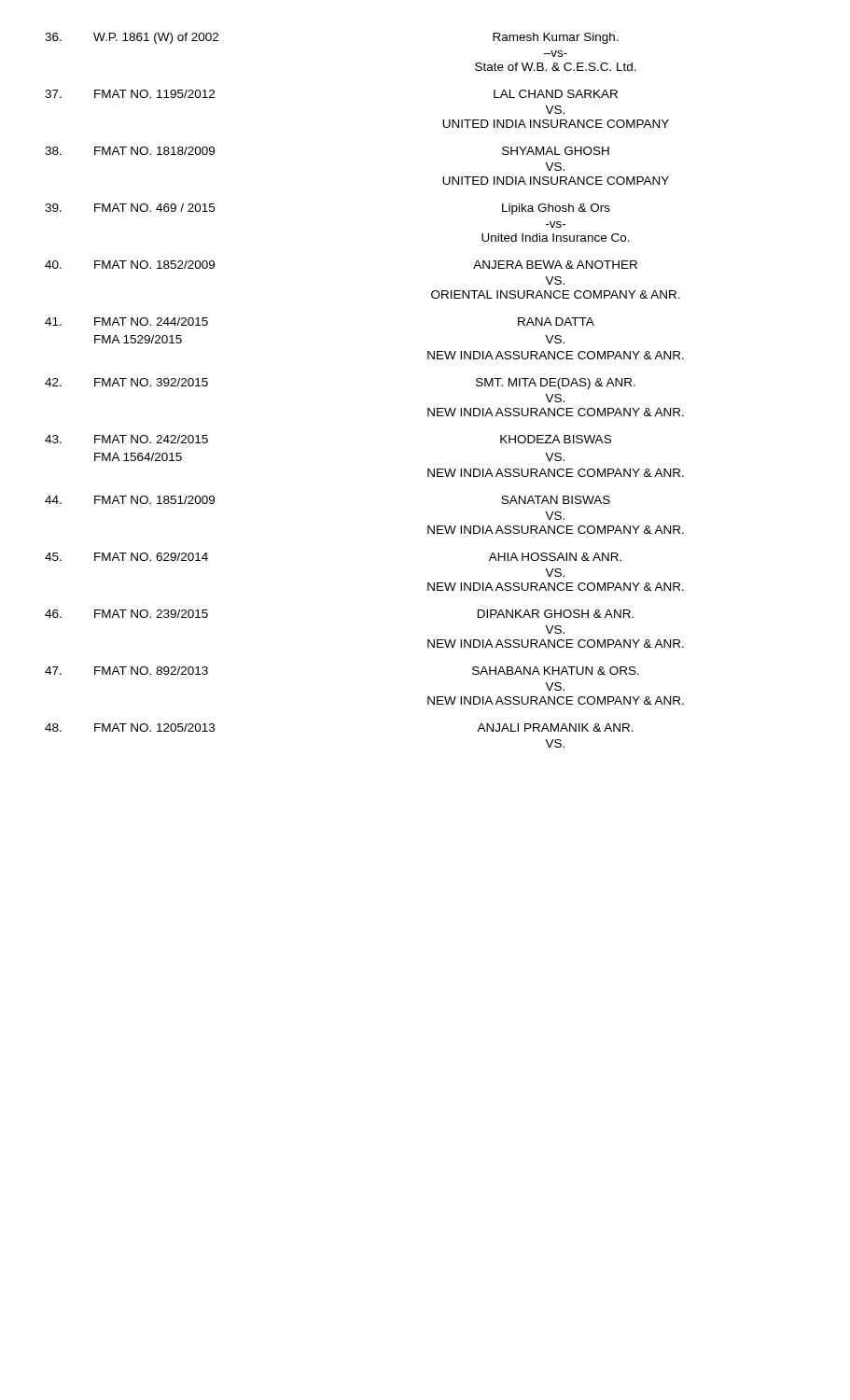The width and height of the screenshot is (850, 1400).
Task: Point to the block beginning "37. FMAT NO. 1195/2012 LAL"
Action: pyautogui.click(x=56, y=94)
